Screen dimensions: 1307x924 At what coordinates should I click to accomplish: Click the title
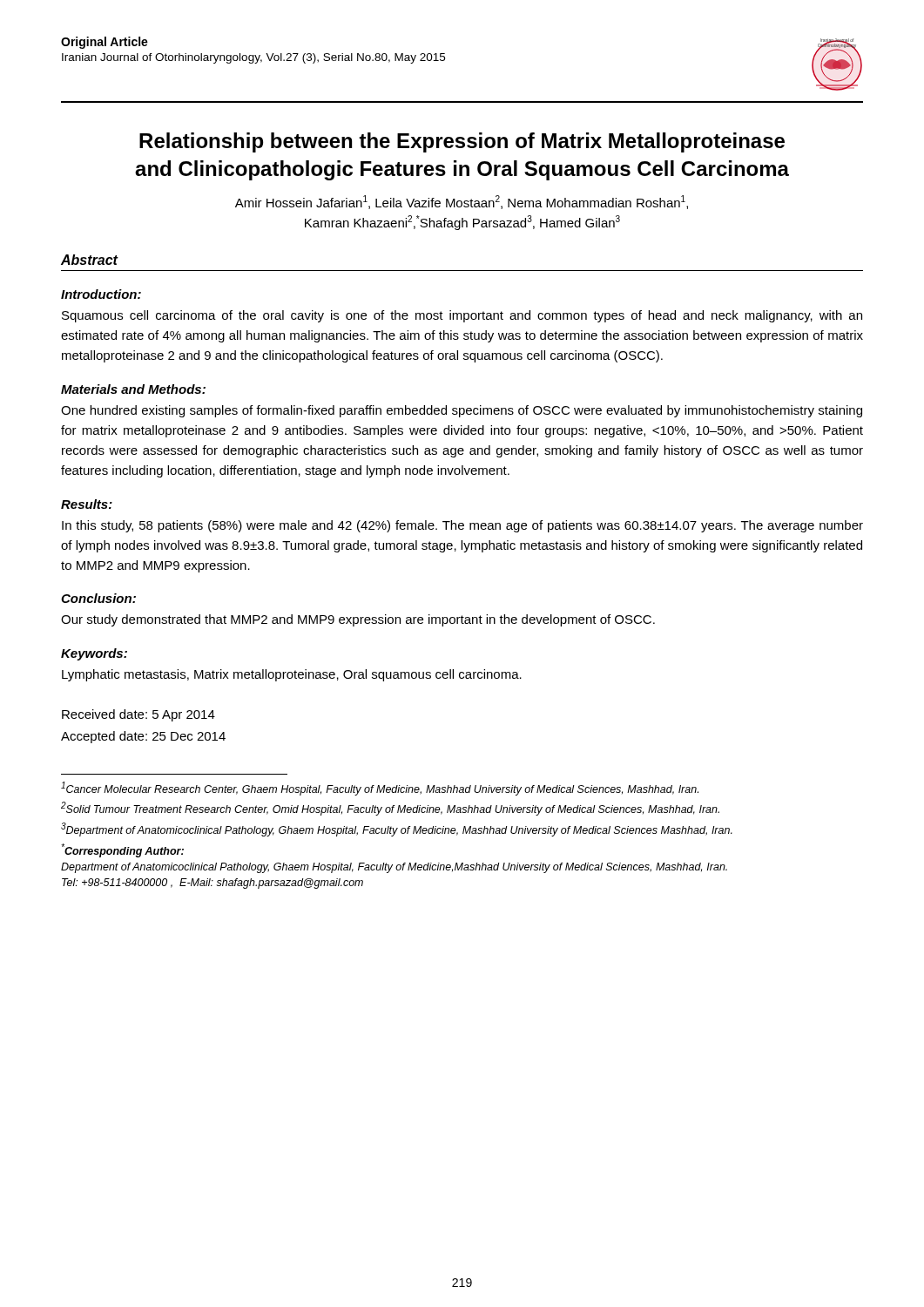click(462, 155)
